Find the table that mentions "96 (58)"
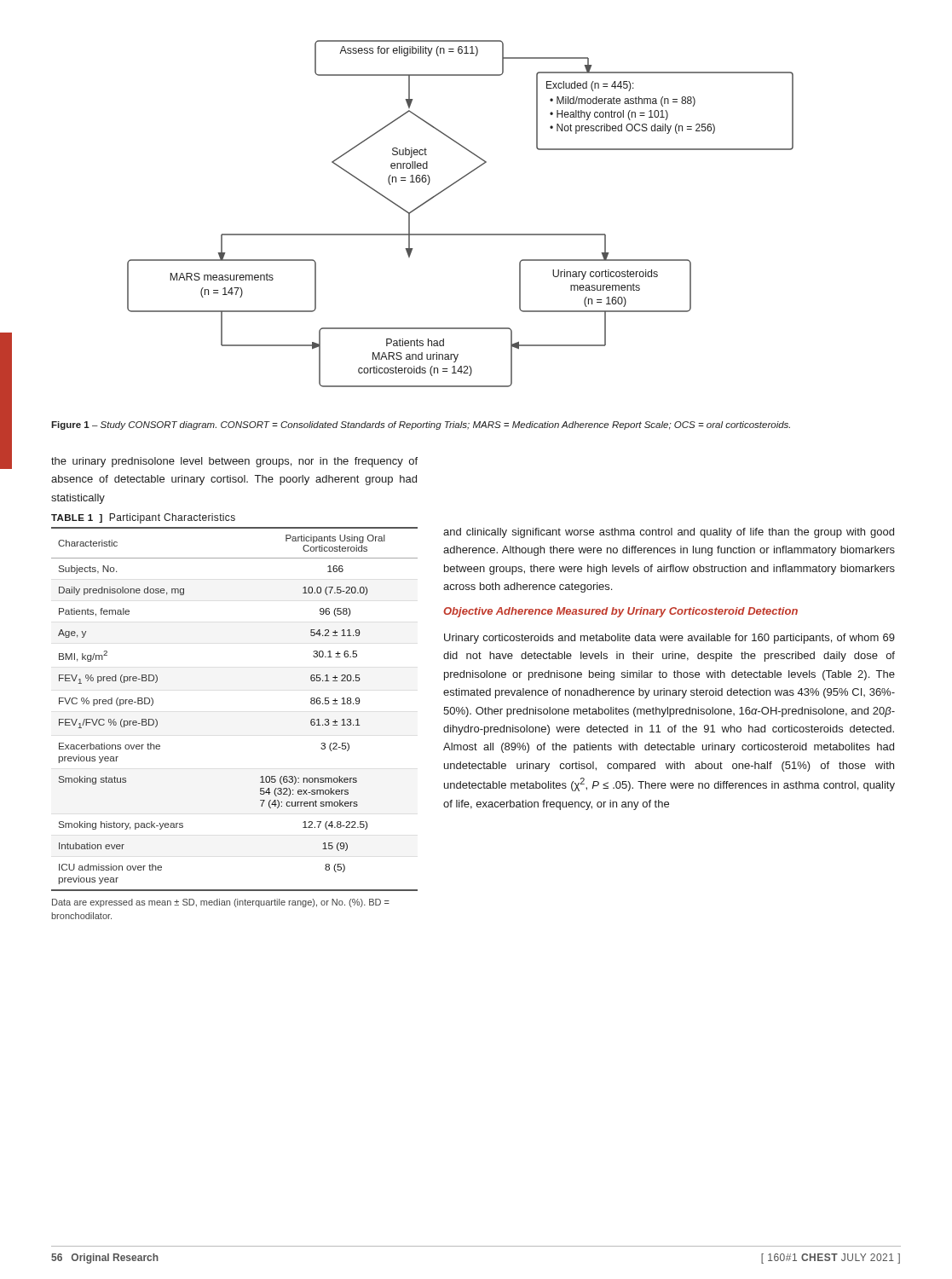 coord(234,709)
